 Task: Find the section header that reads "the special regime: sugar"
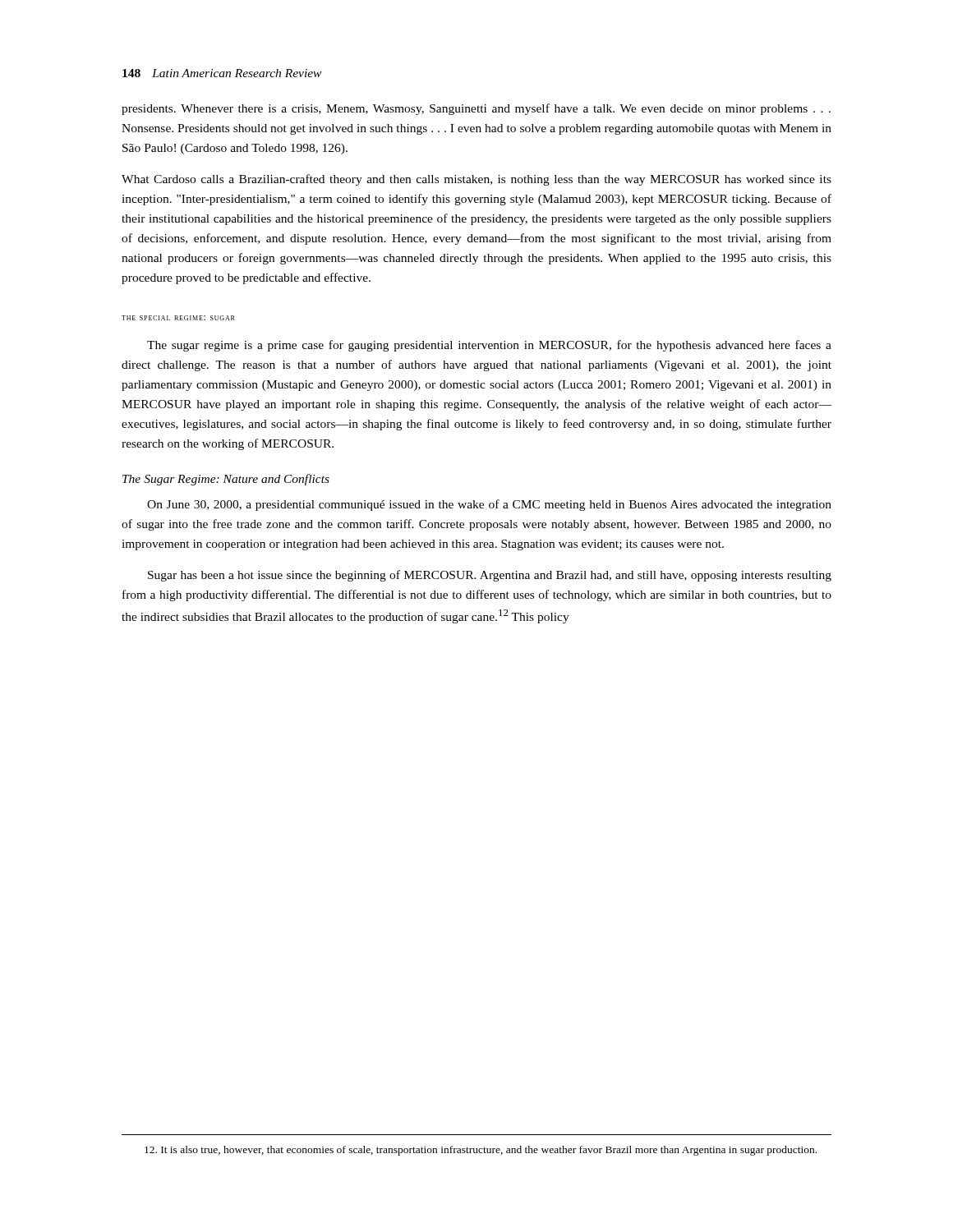tap(179, 317)
